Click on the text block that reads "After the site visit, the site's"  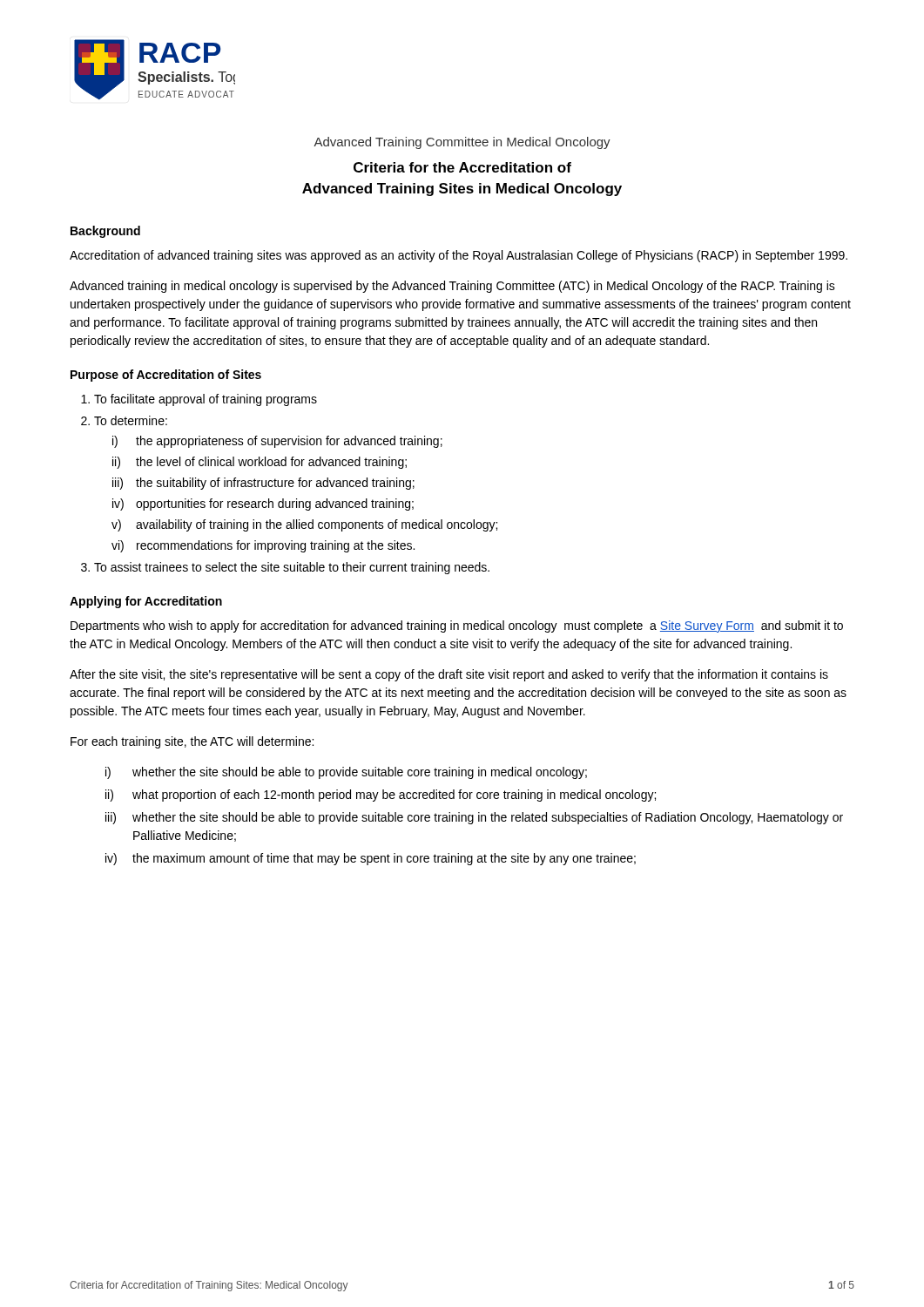[x=458, y=692]
